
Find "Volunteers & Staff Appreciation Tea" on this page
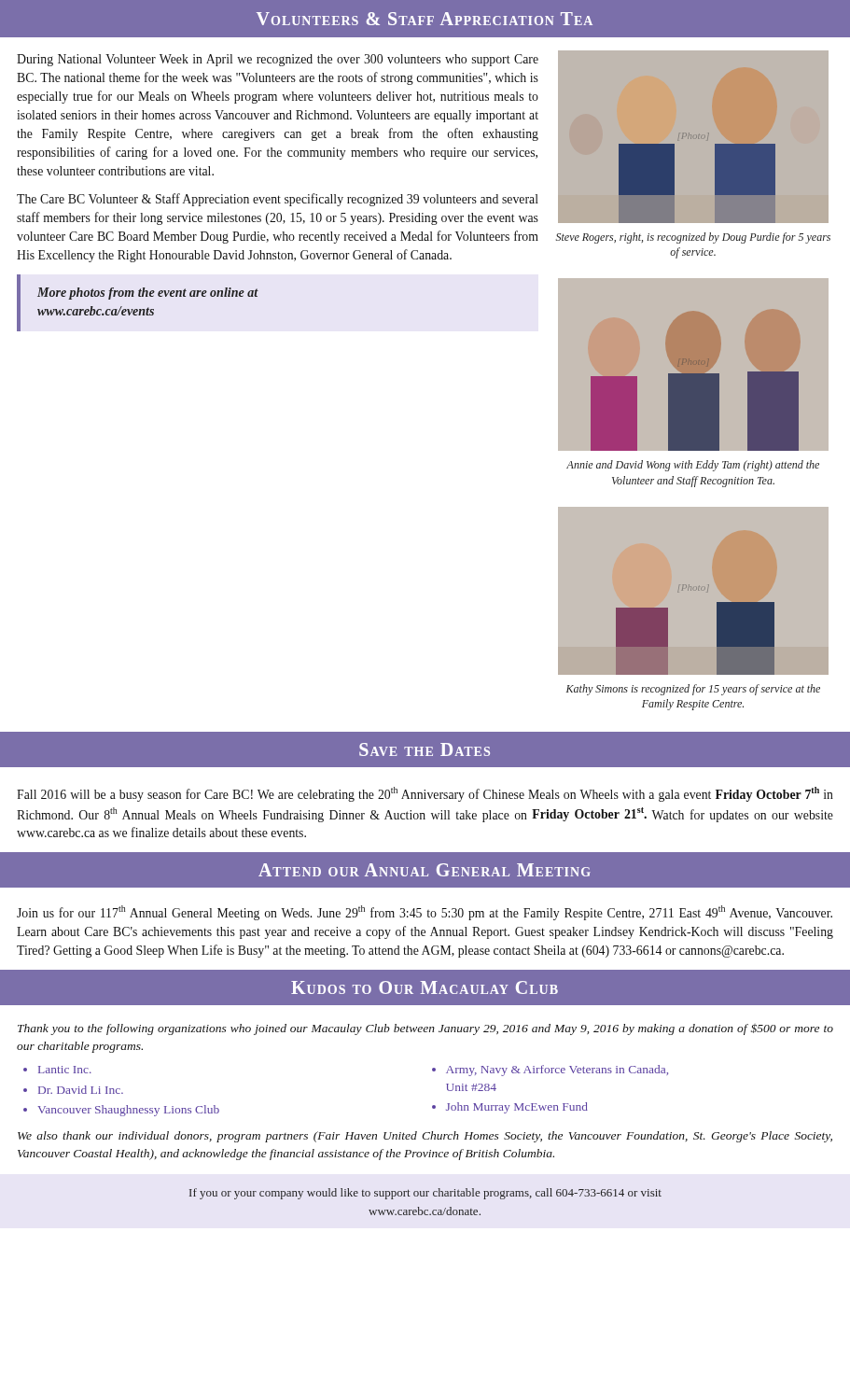[x=425, y=19]
